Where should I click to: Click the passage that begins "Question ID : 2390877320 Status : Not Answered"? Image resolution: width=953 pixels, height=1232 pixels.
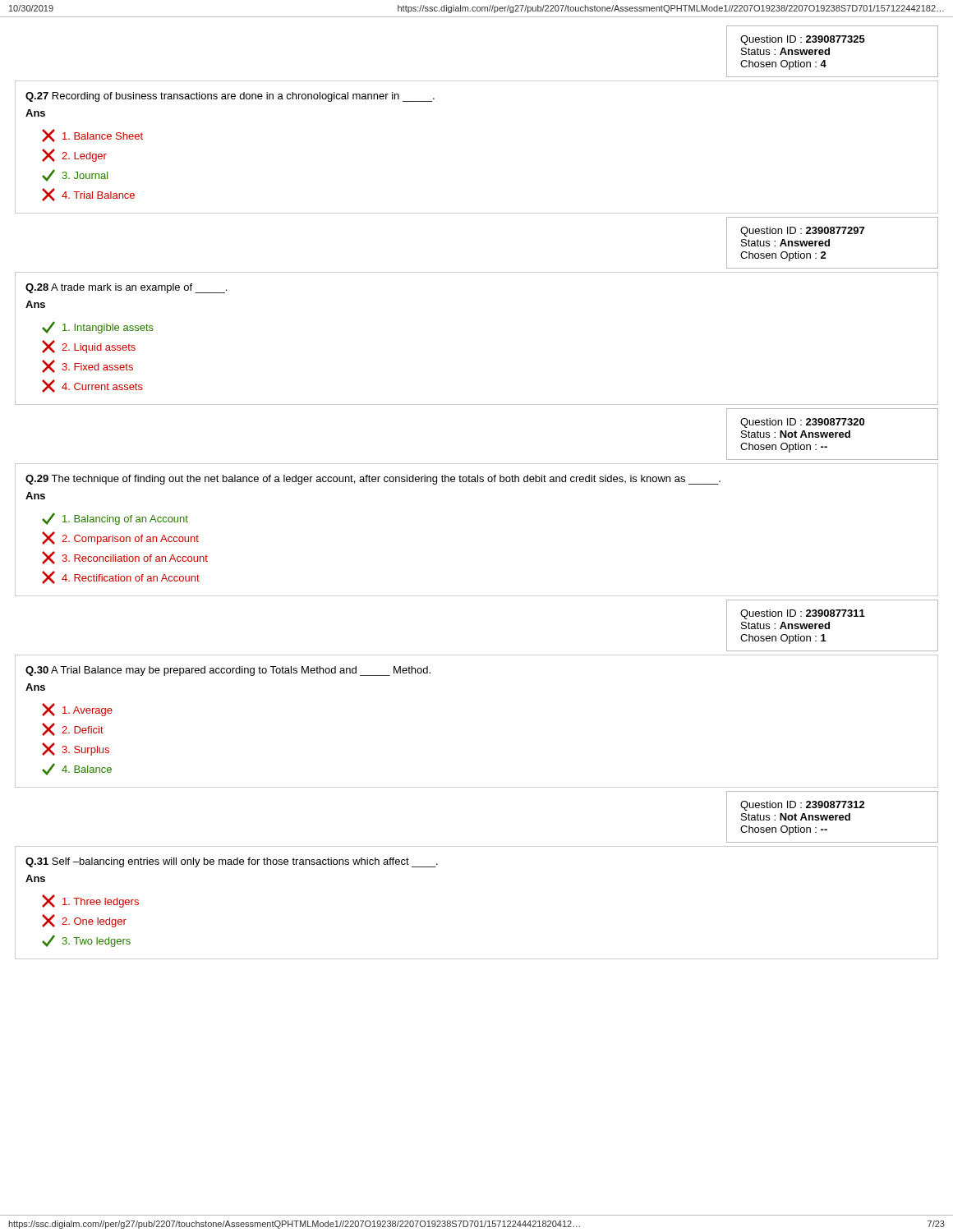(x=832, y=434)
